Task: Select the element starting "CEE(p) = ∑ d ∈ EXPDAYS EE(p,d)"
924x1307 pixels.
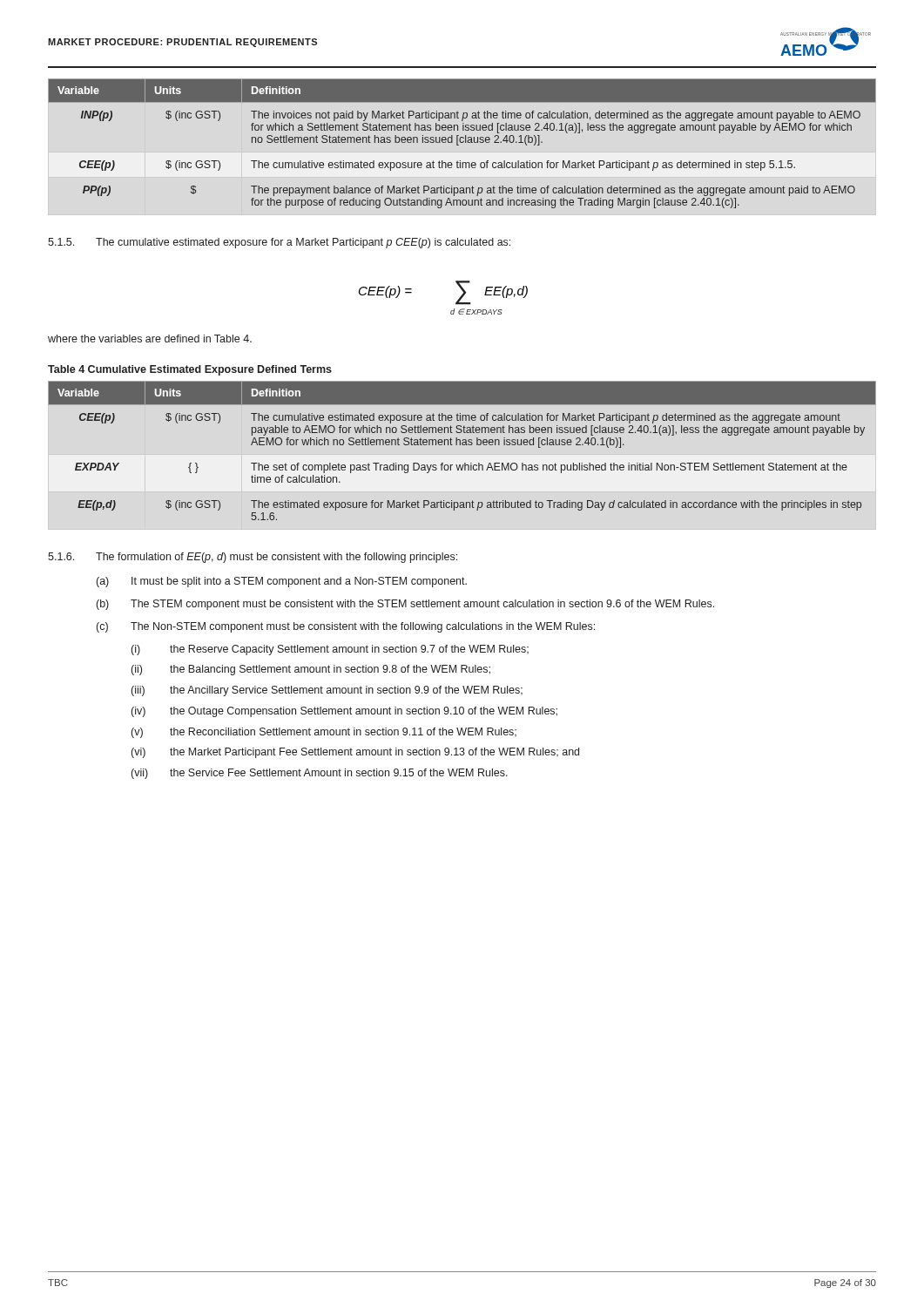Action: tap(462, 290)
